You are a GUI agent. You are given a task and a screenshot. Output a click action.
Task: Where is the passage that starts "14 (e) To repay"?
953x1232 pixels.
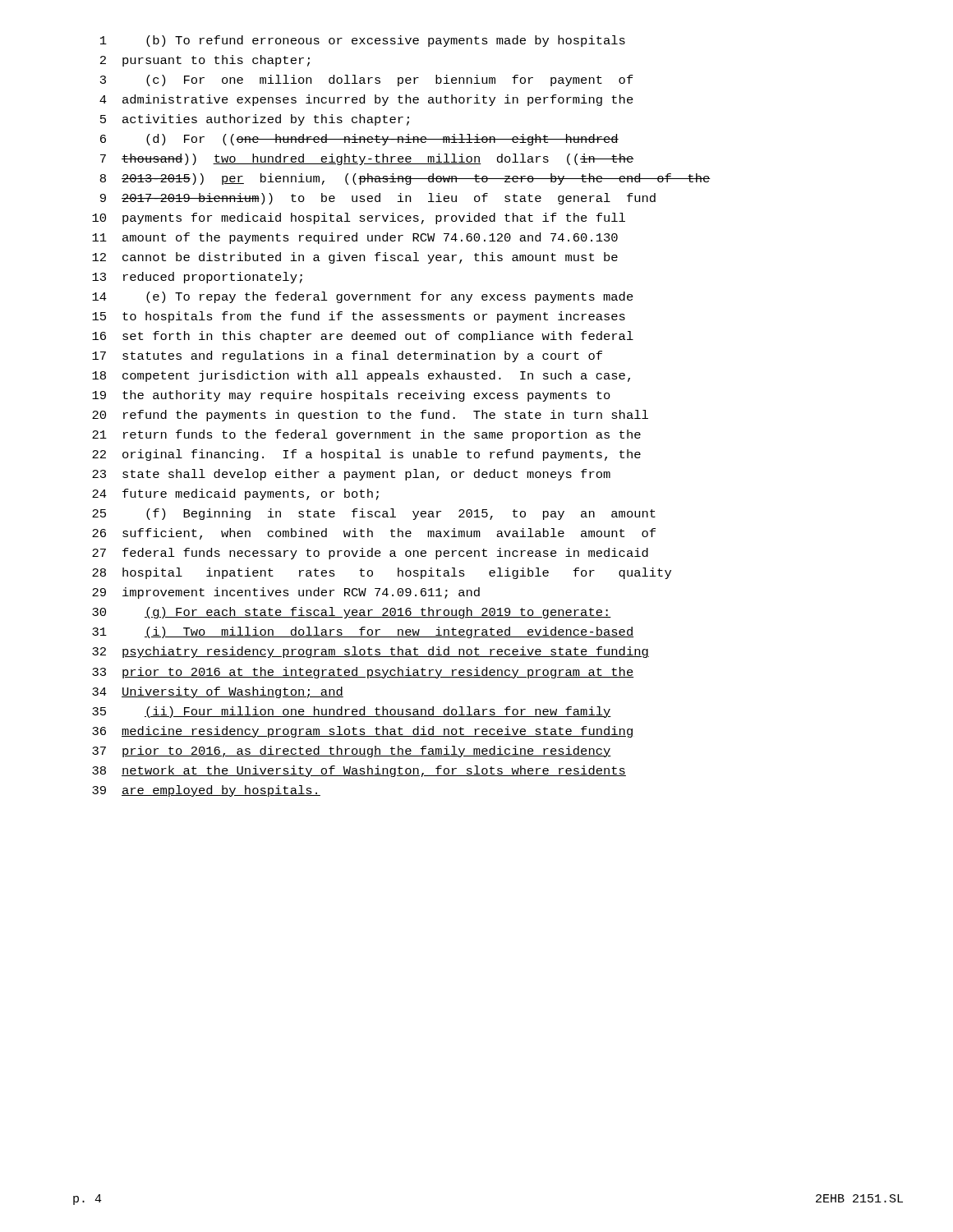(488, 298)
